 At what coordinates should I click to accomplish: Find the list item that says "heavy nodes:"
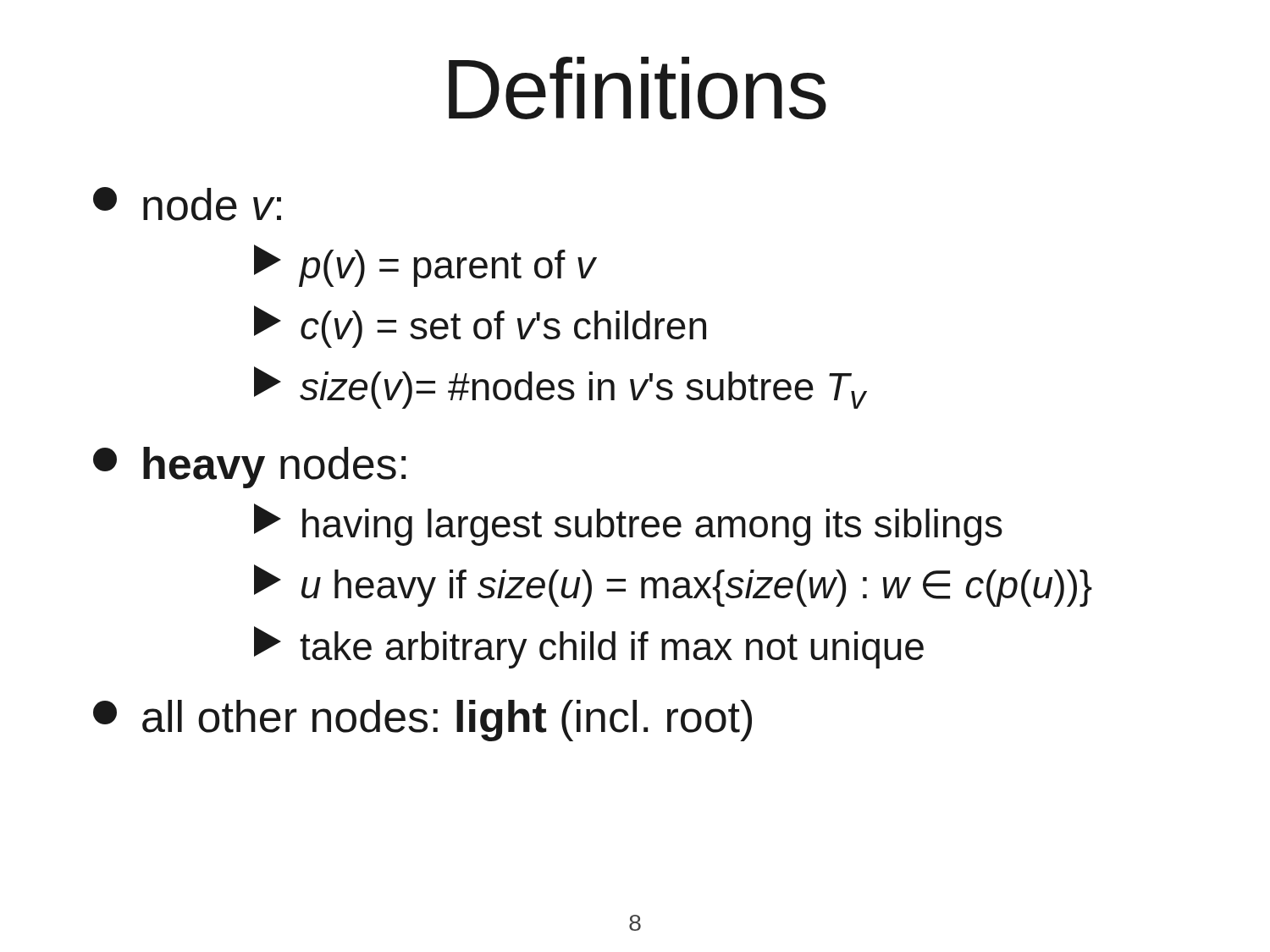click(x=251, y=463)
